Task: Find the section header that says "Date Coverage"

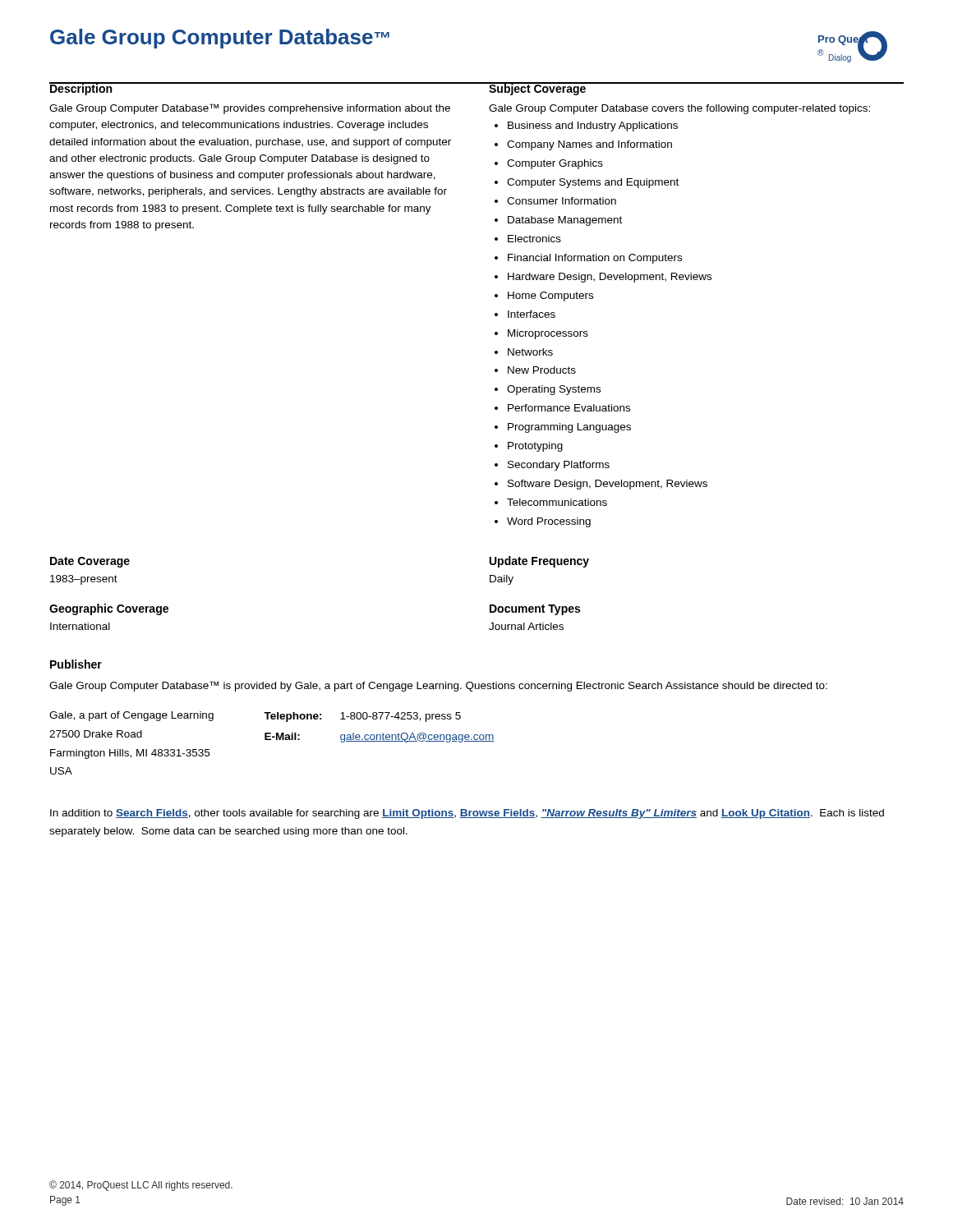Action: tap(90, 561)
